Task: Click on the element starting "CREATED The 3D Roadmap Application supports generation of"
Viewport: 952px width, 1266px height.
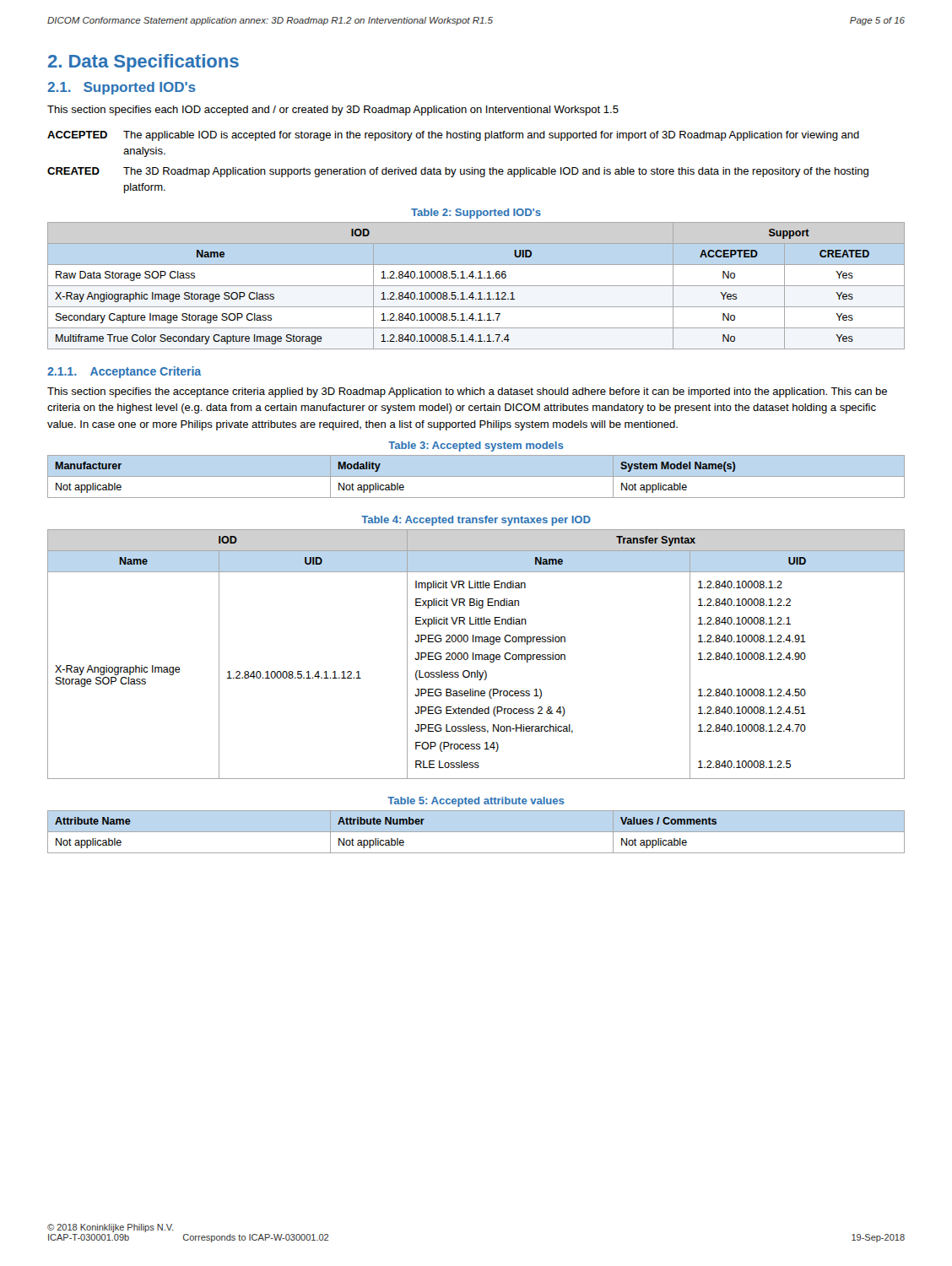Action: click(x=476, y=179)
